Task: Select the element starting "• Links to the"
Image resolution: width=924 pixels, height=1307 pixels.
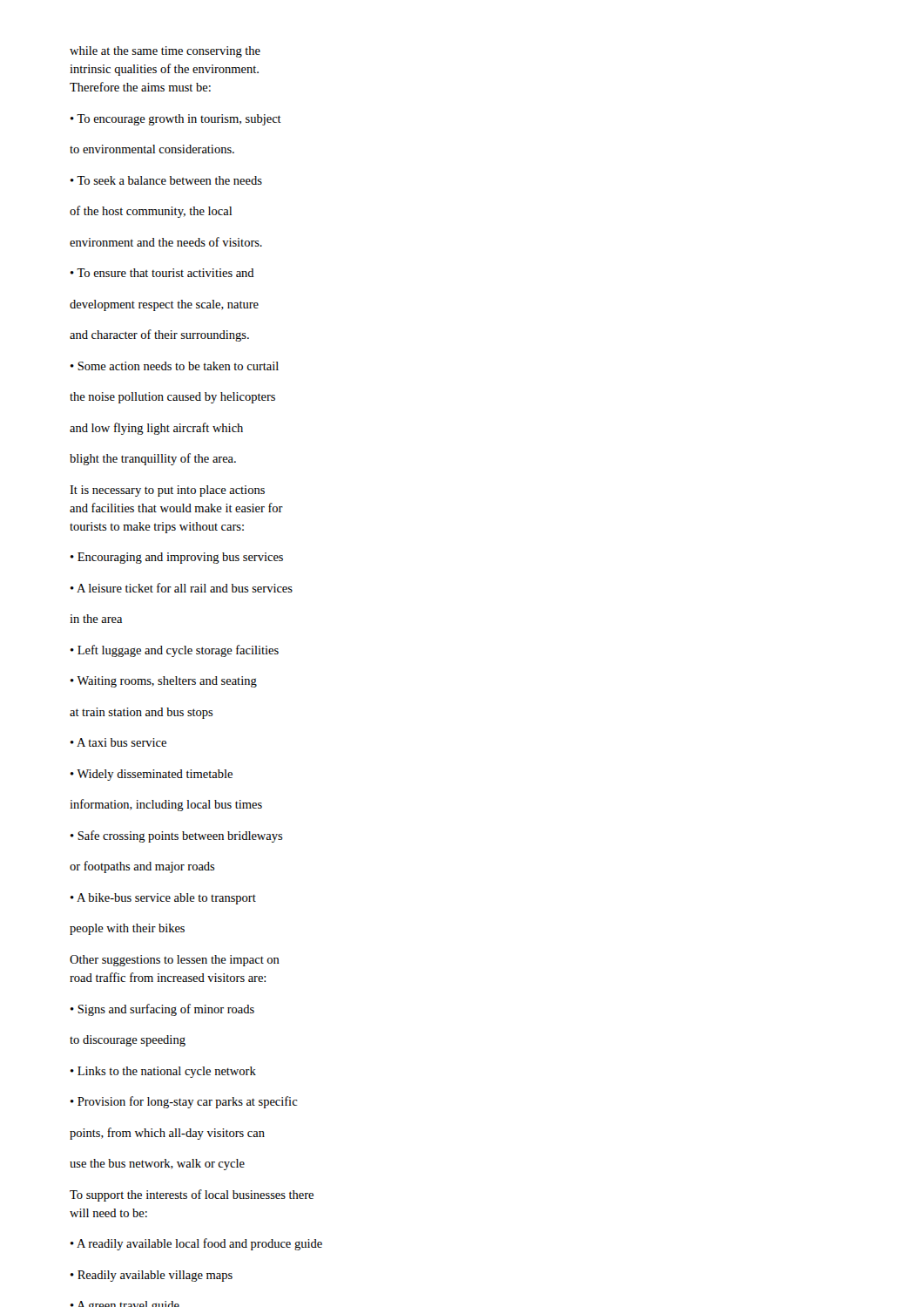Action: tap(218, 1071)
